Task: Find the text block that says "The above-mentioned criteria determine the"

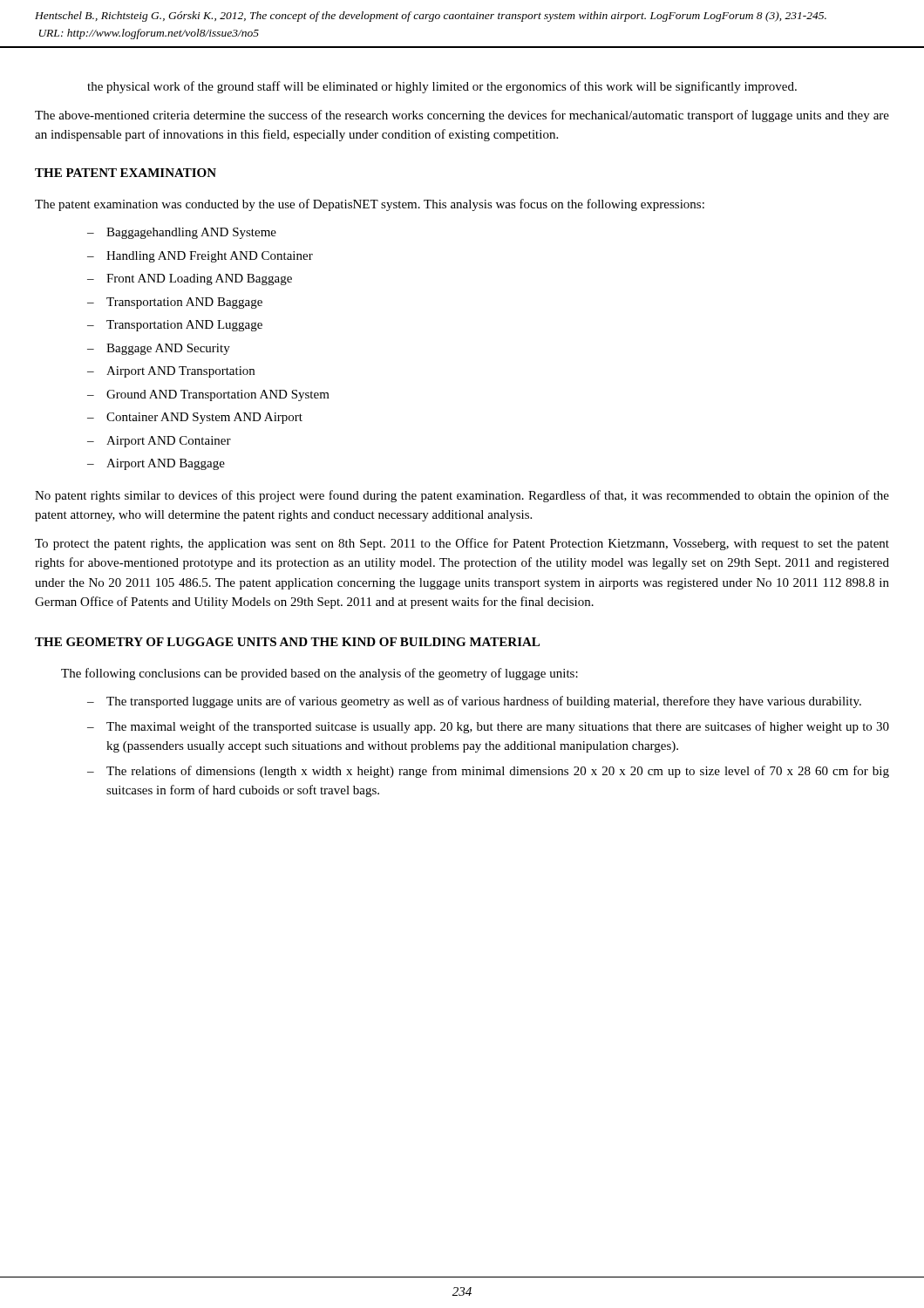Action: click(462, 124)
